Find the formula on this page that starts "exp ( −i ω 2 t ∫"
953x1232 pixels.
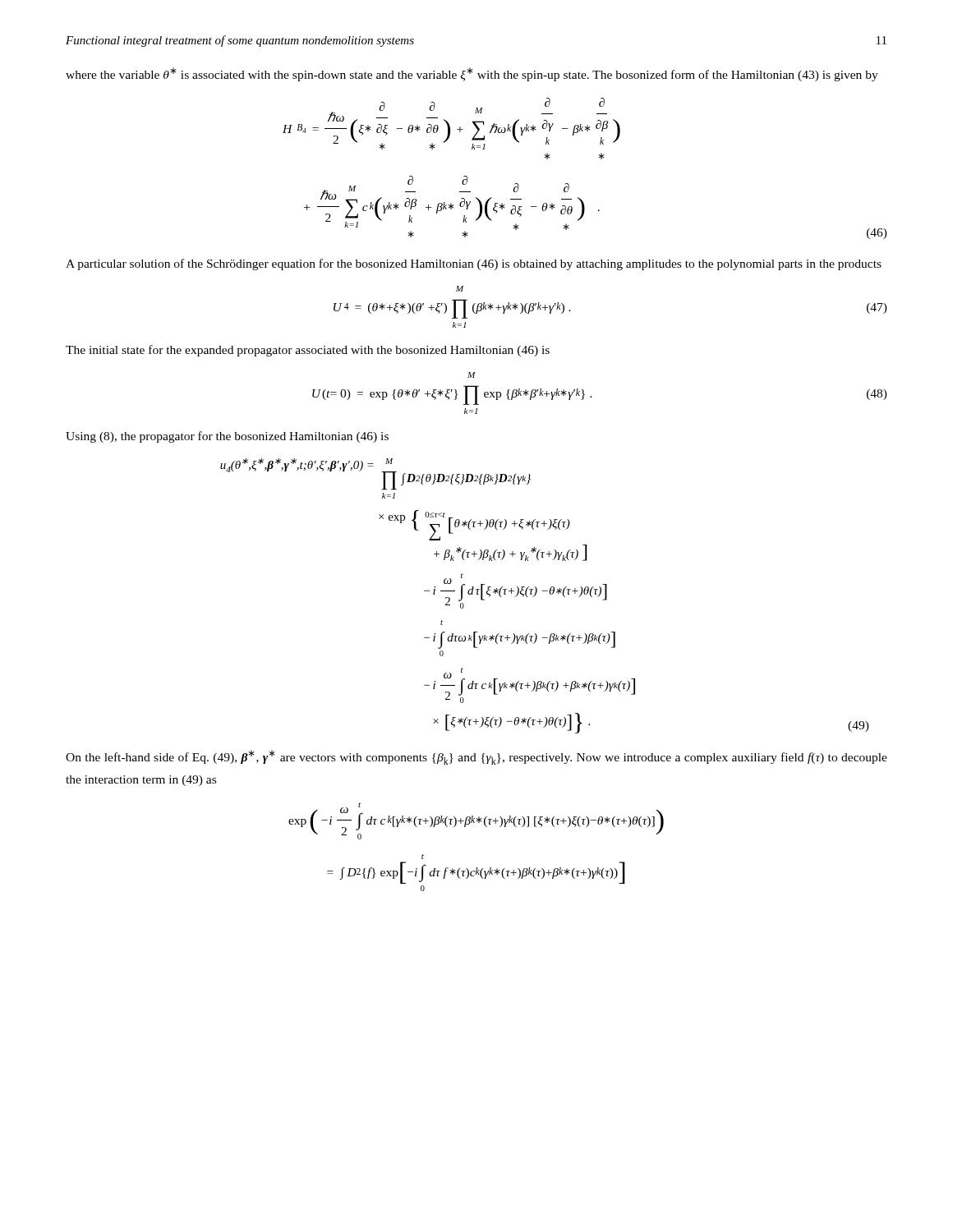tap(476, 821)
